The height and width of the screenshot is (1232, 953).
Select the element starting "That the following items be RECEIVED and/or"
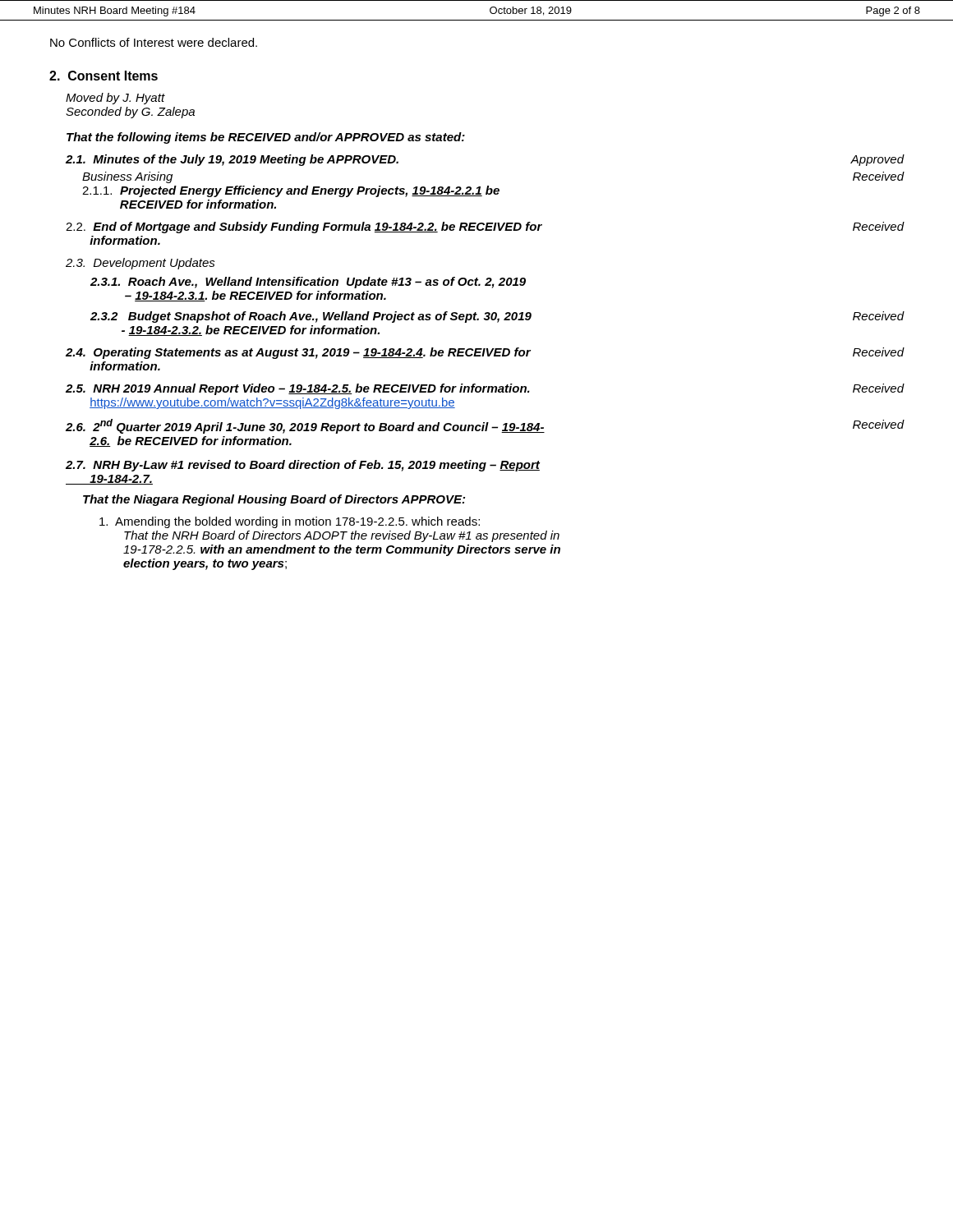[265, 137]
